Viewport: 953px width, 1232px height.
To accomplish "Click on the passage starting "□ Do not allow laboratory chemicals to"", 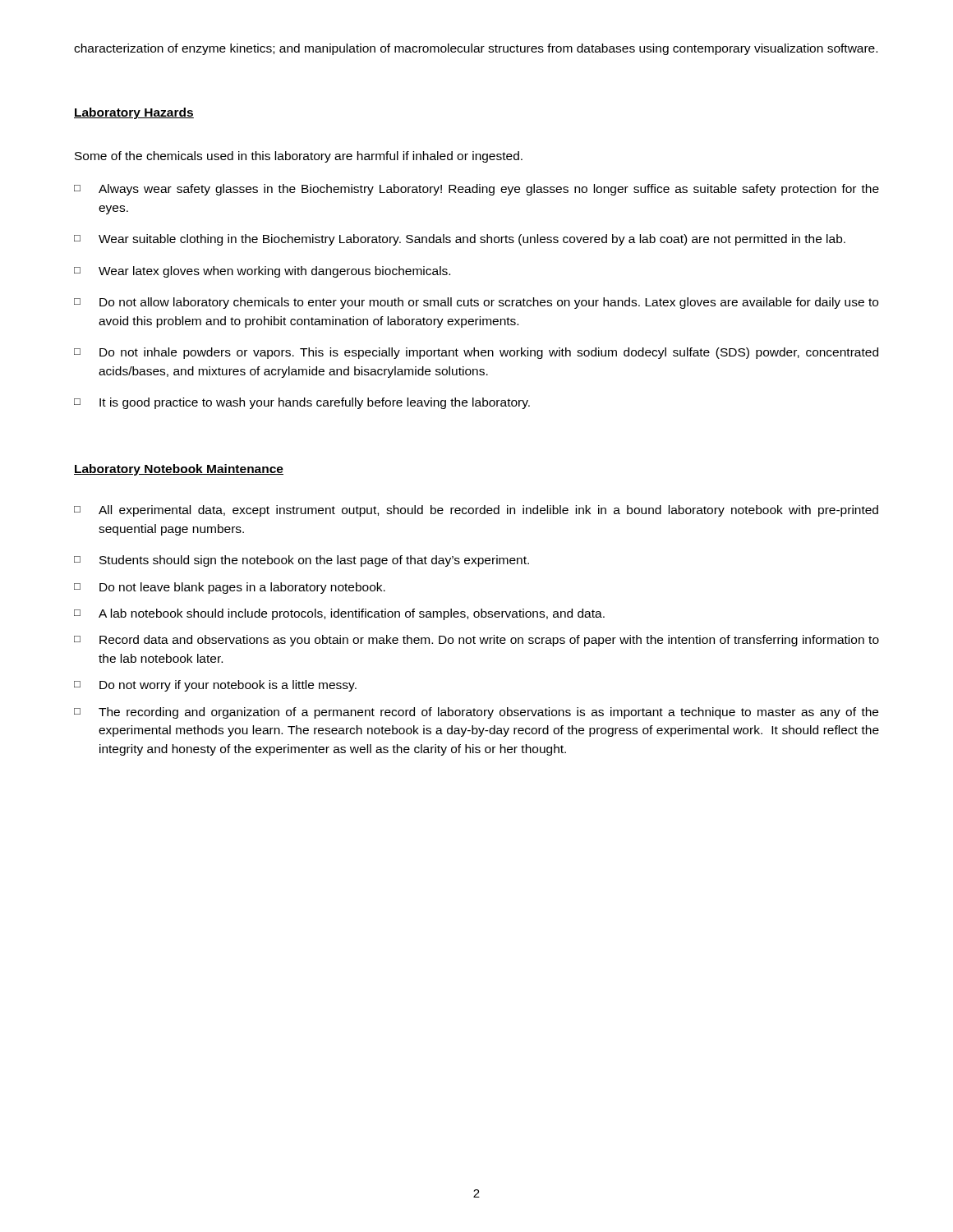I will (x=476, y=312).
